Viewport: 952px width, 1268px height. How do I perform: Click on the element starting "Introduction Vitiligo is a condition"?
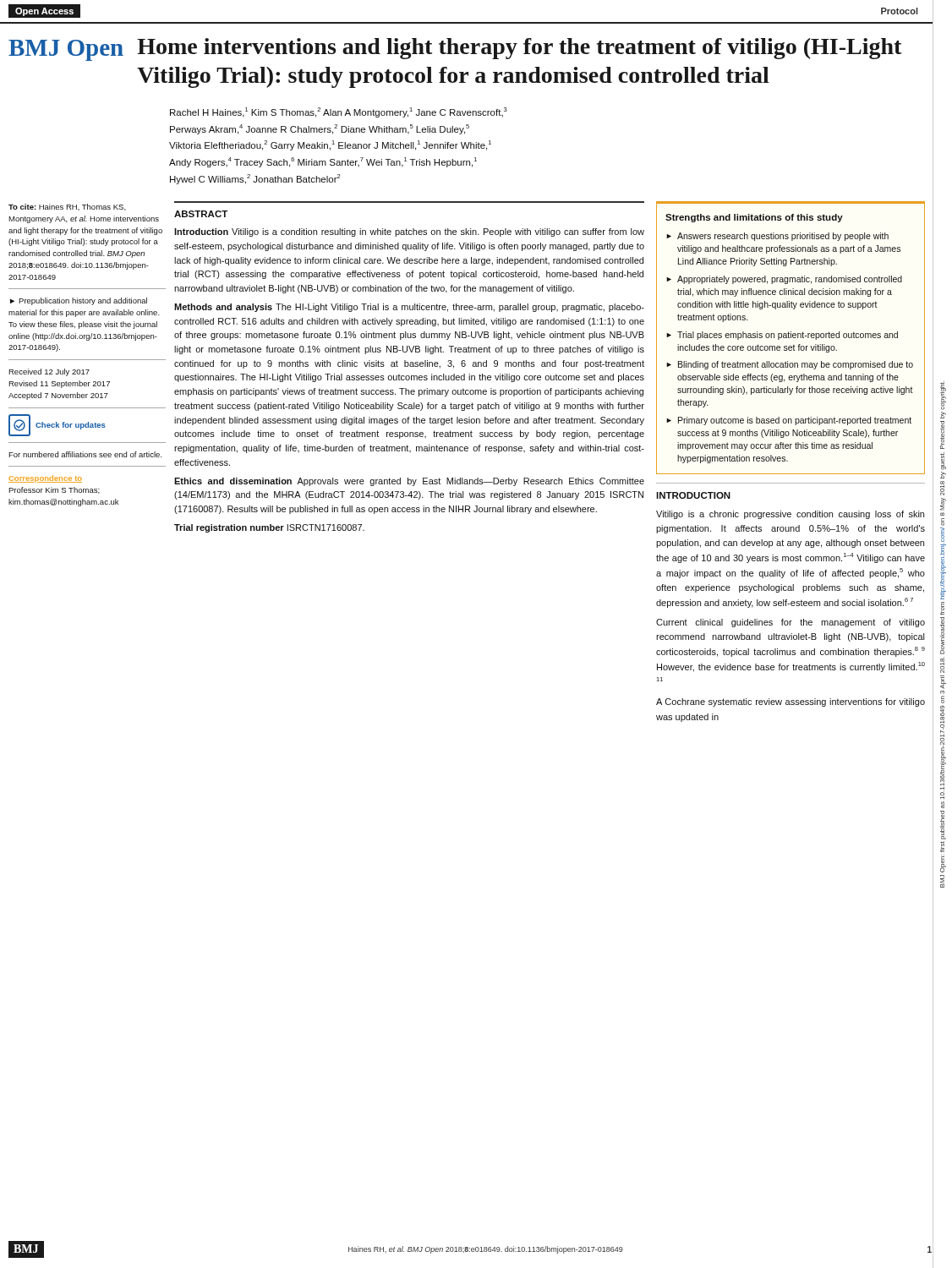click(409, 260)
